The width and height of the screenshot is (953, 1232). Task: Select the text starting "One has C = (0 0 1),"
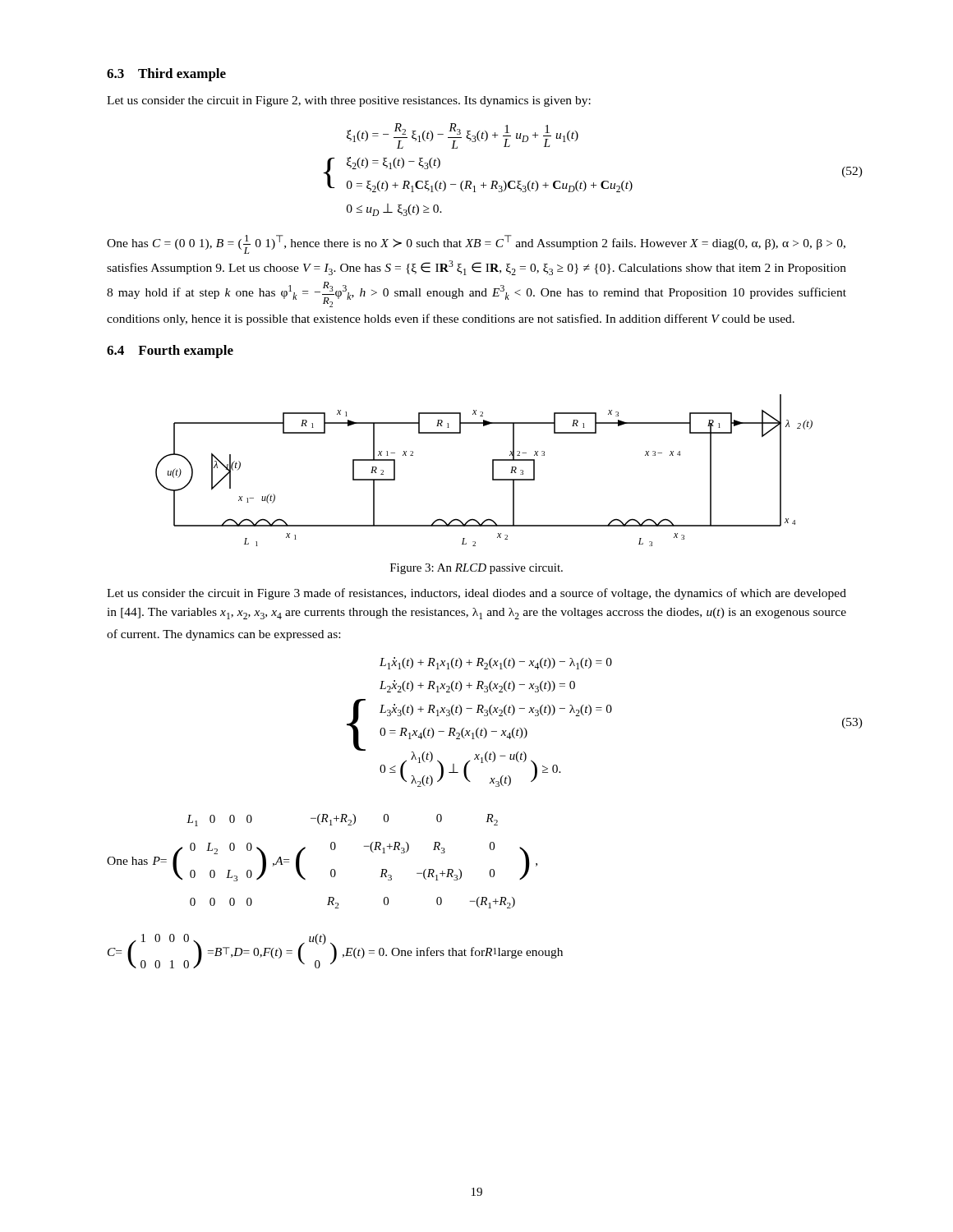476,279
